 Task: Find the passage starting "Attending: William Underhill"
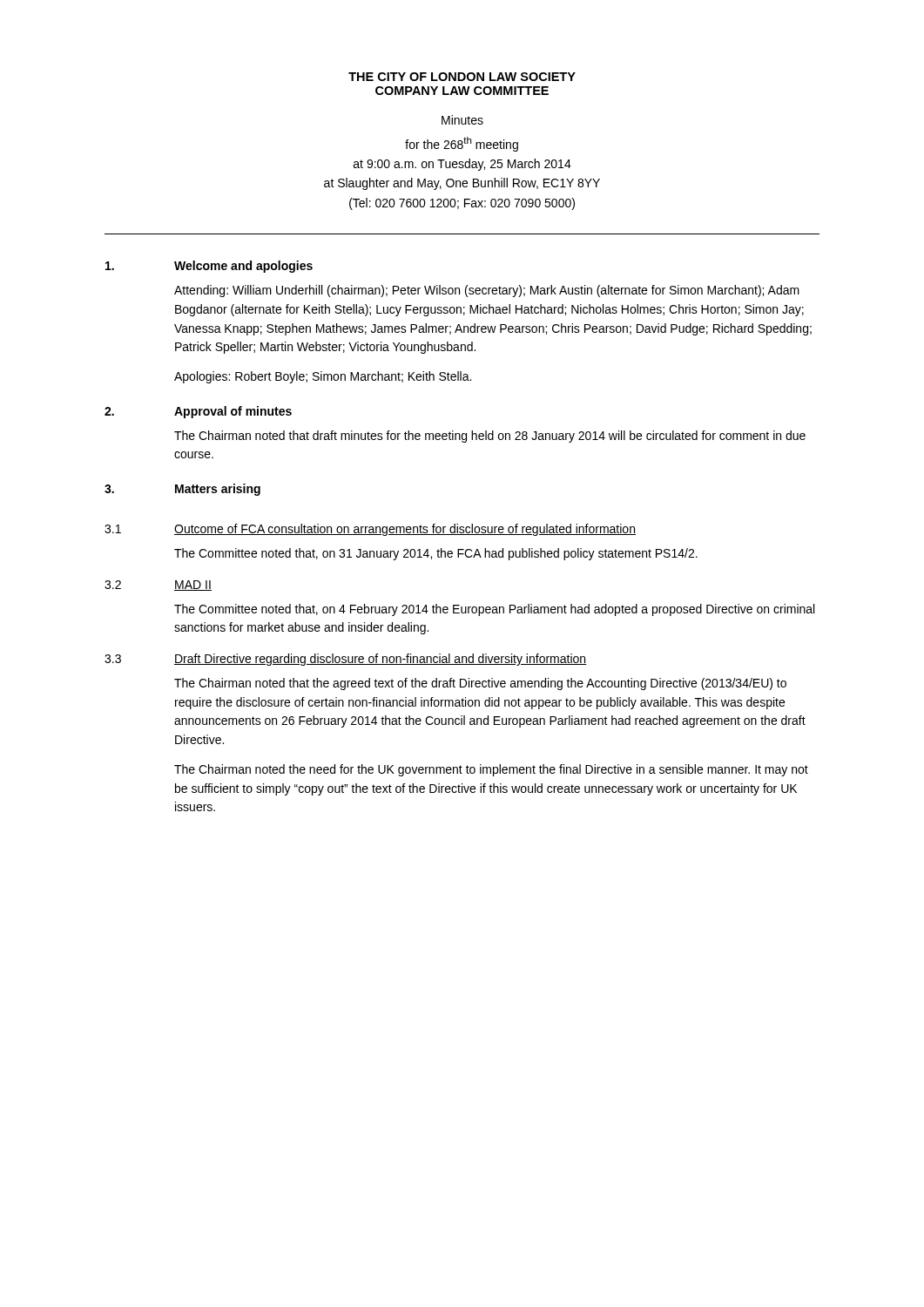tap(497, 334)
